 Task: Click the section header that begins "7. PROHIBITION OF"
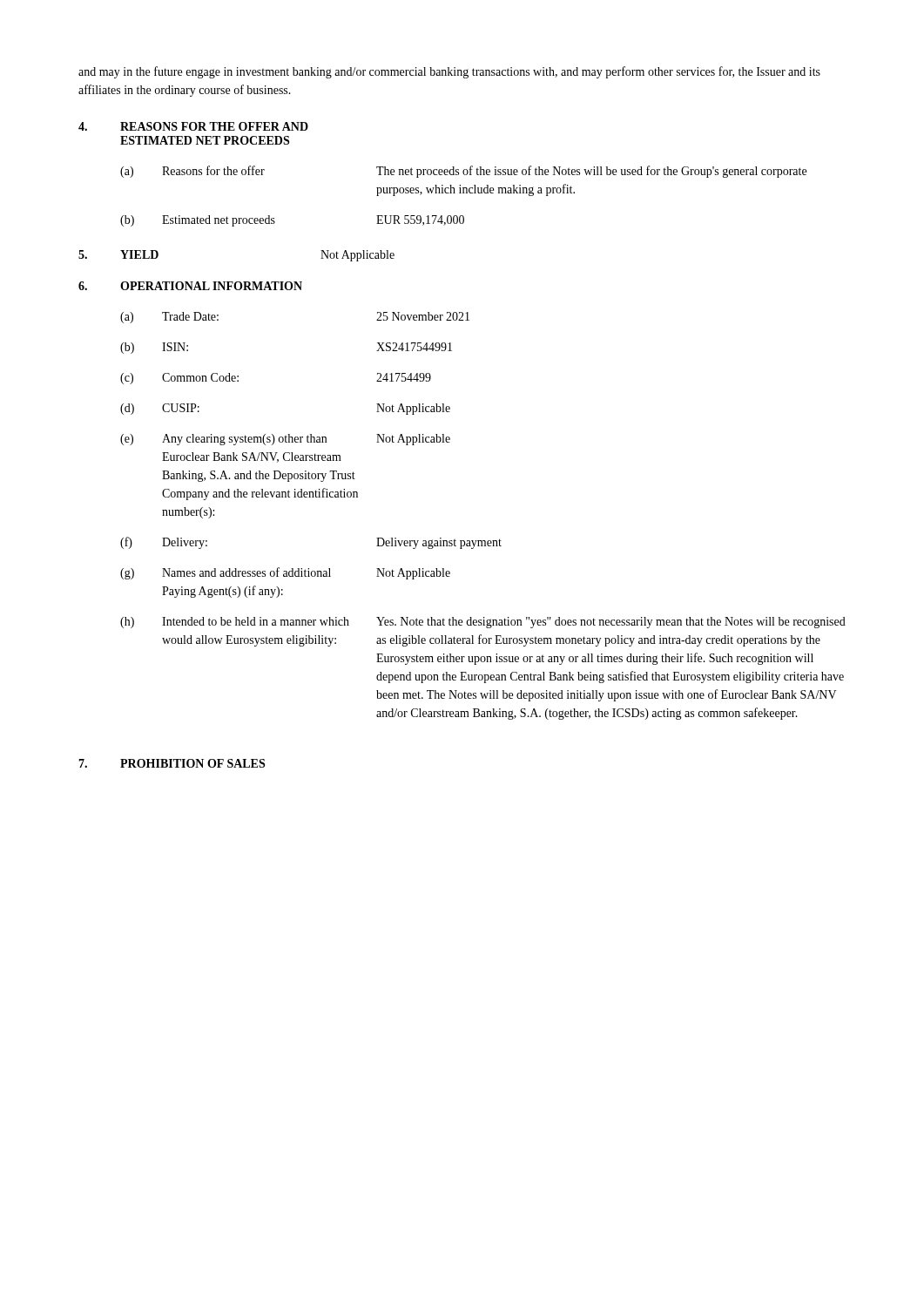point(172,764)
